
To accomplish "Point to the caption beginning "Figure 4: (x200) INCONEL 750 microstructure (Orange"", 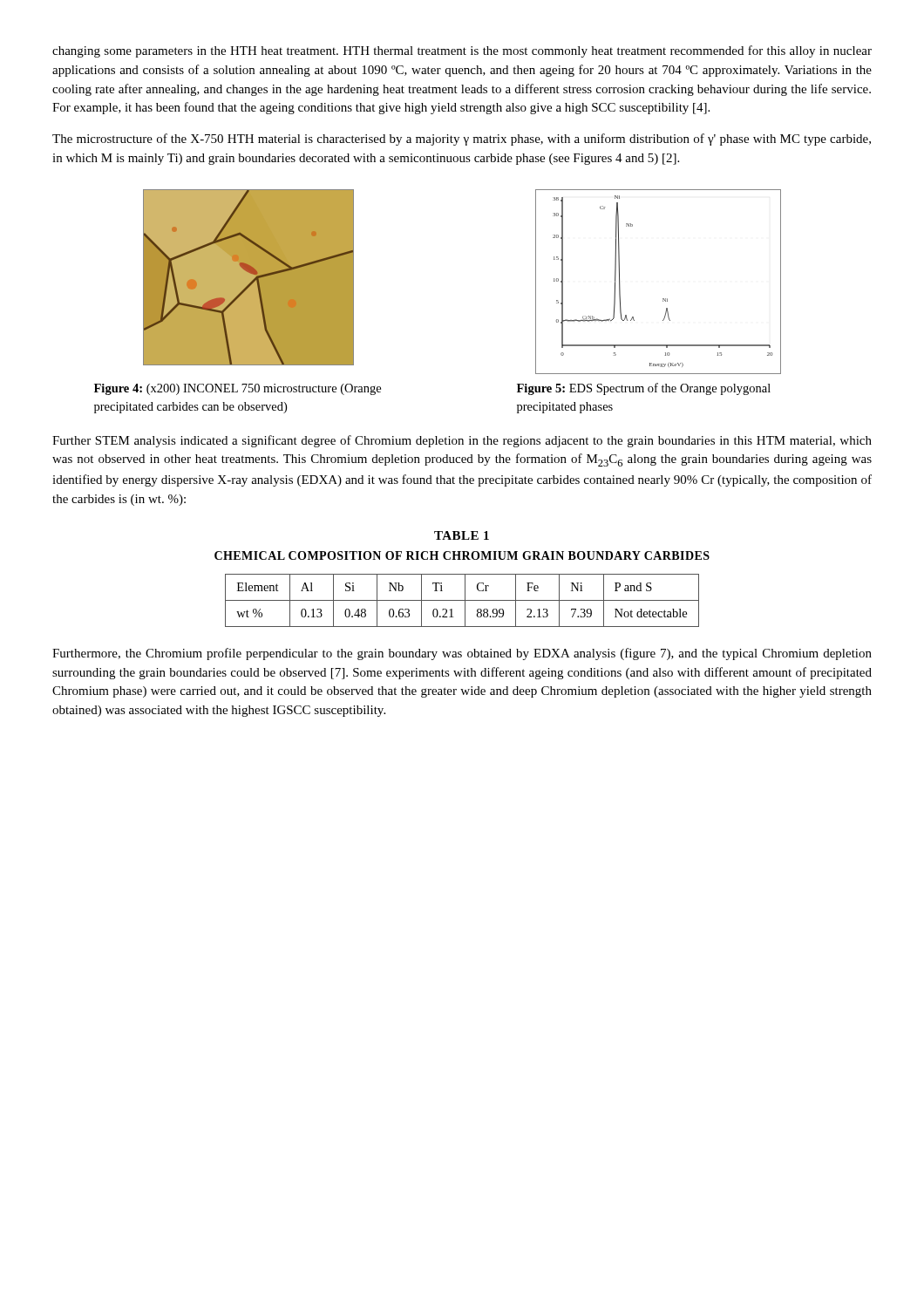I will click(238, 397).
